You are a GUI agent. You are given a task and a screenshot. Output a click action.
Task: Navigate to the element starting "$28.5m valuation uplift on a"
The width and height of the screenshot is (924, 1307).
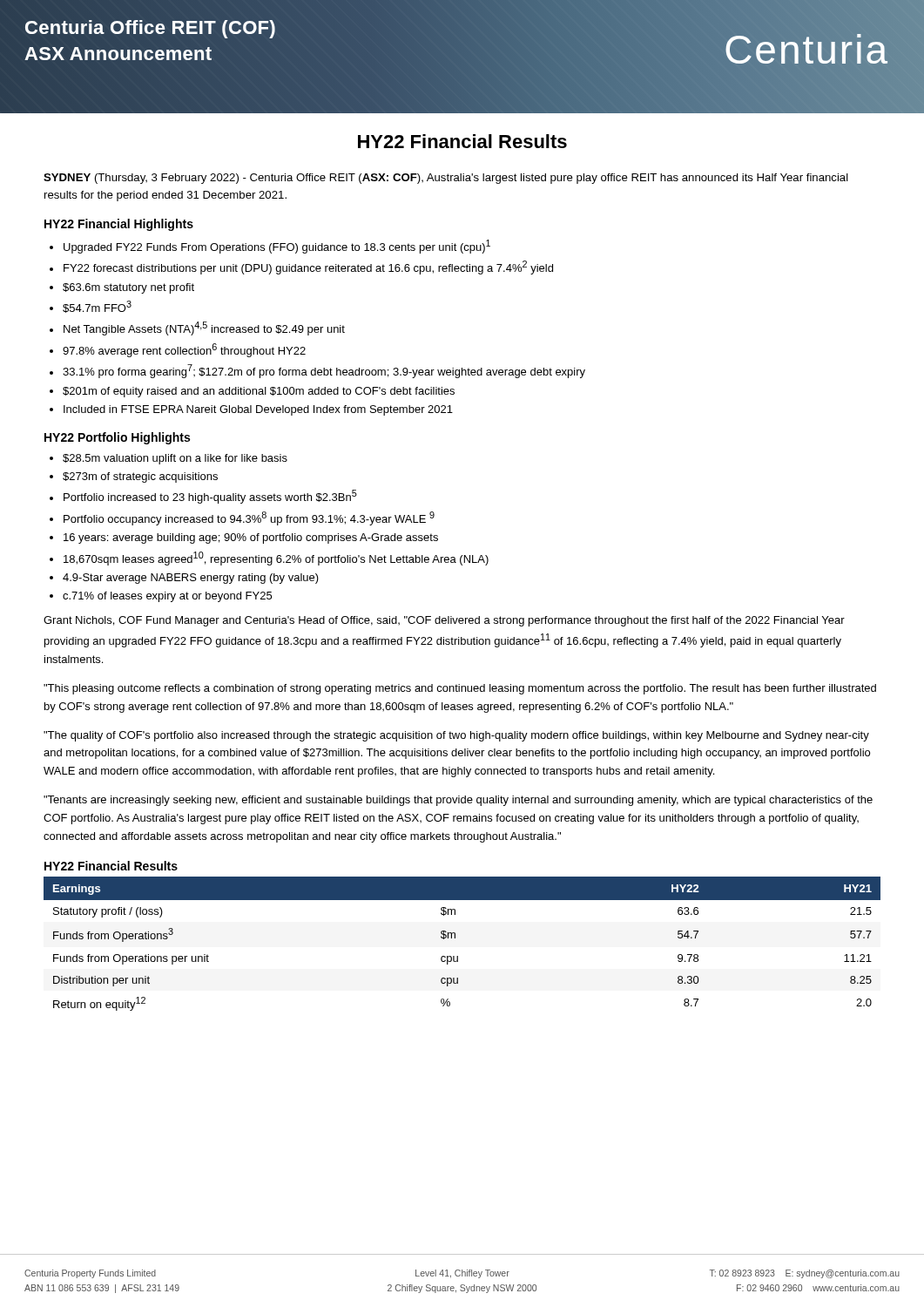point(175,458)
